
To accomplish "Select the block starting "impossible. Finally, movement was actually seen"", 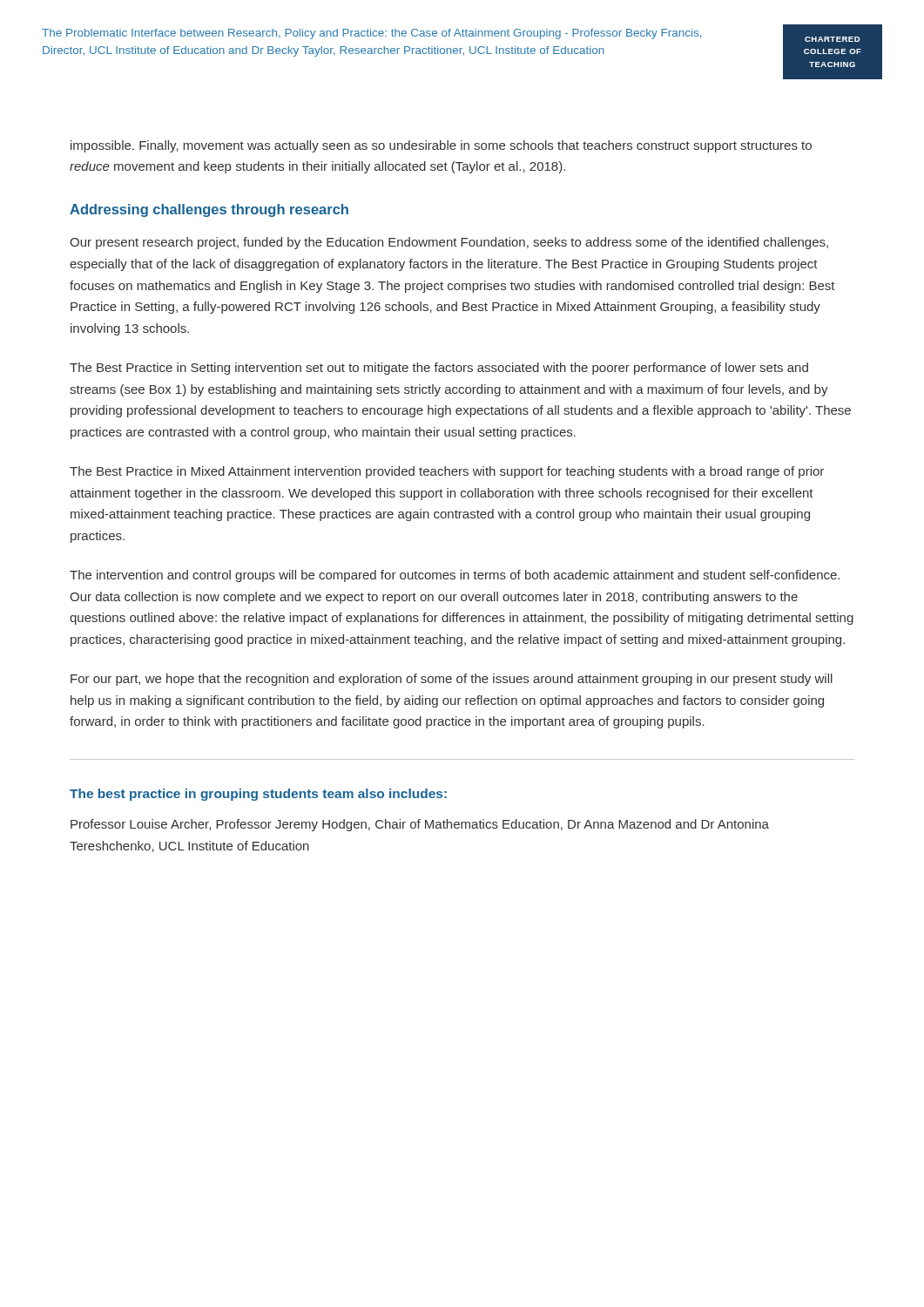I will pyautogui.click(x=441, y=156).
